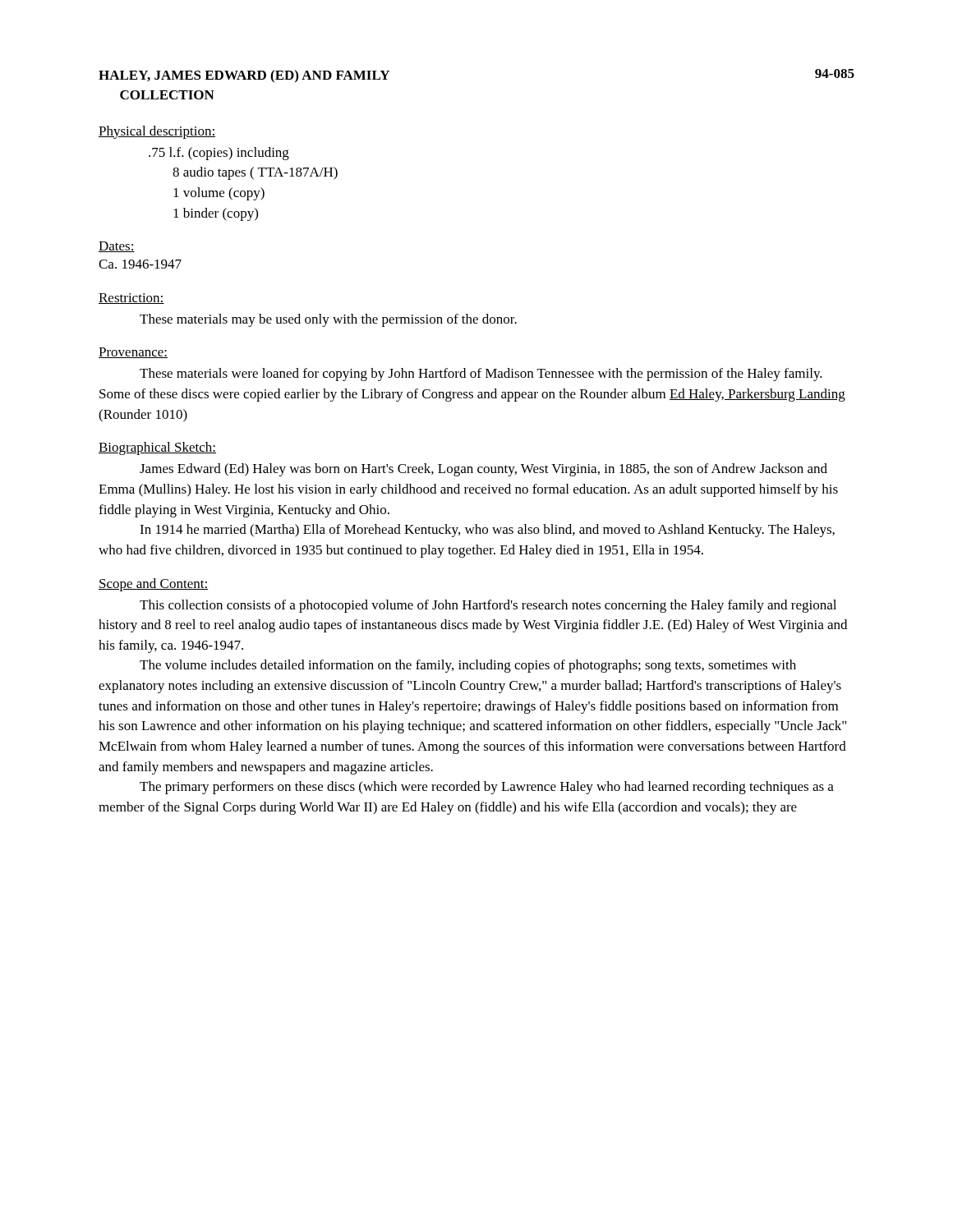Click on the passage starting "James Edward (Ed) Haley was"

[483, 470]
